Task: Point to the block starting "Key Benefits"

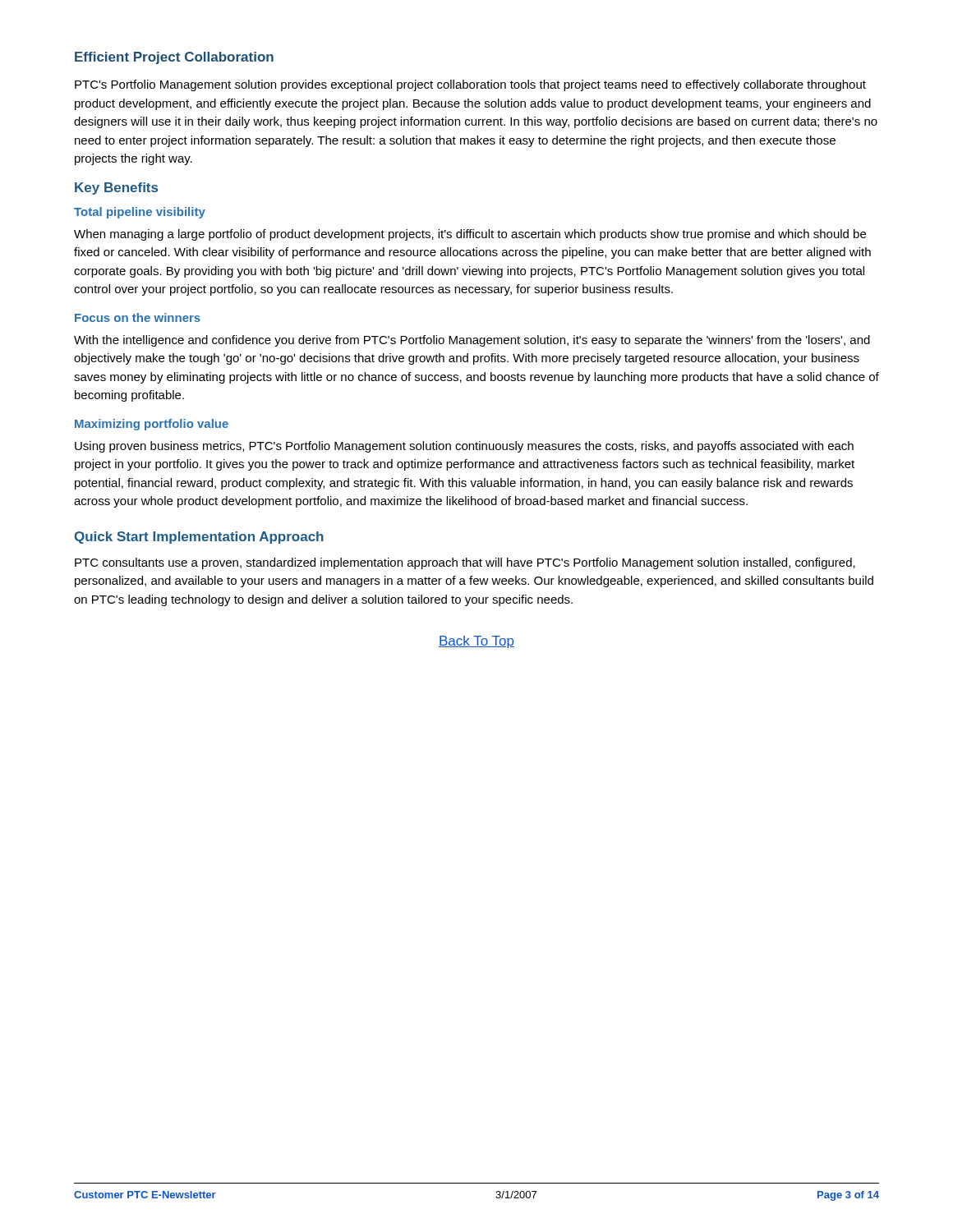Action: pyautogui.click(x=116, y=187)
